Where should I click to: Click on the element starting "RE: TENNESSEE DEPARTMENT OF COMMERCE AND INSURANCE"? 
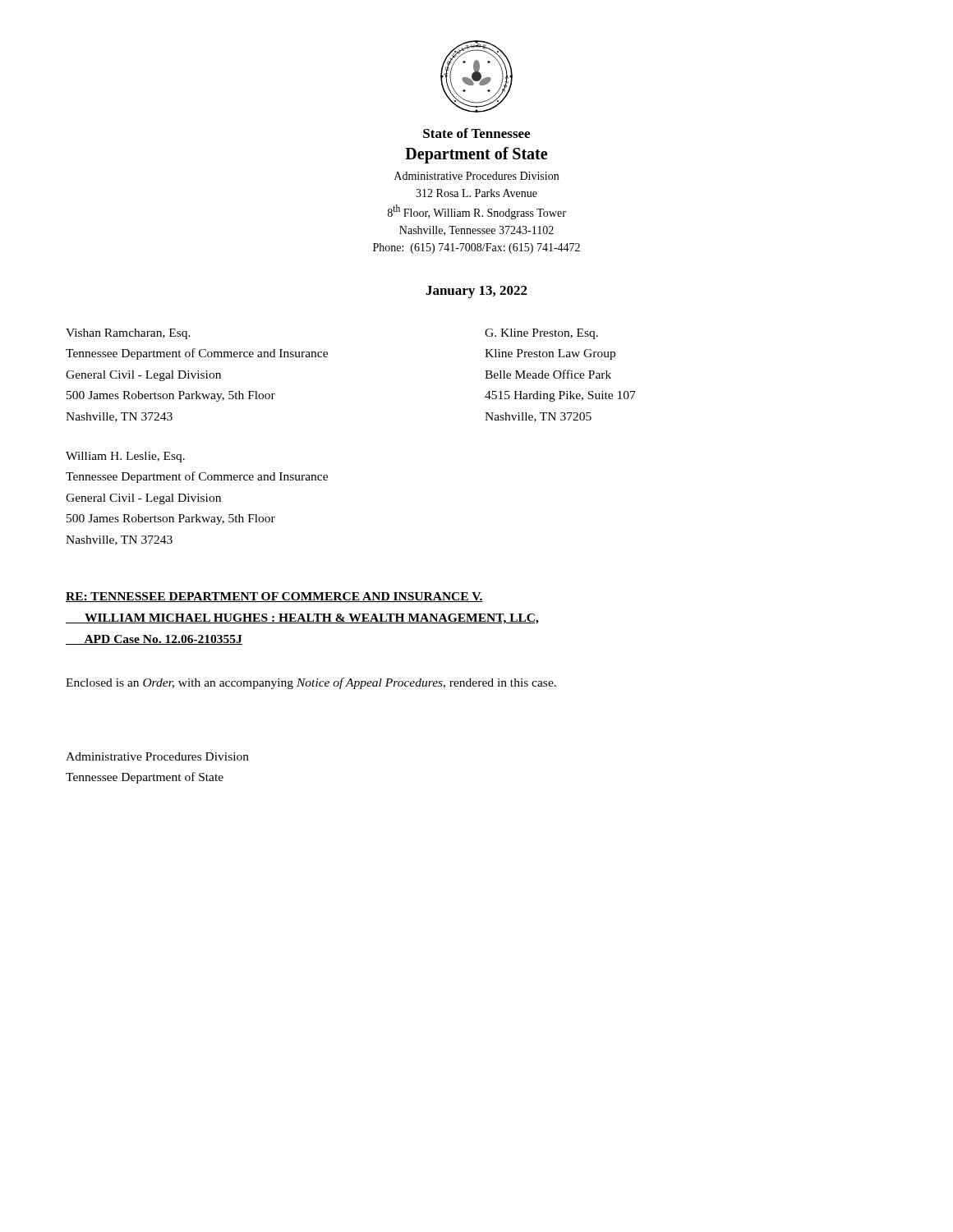tap(476, 617)
